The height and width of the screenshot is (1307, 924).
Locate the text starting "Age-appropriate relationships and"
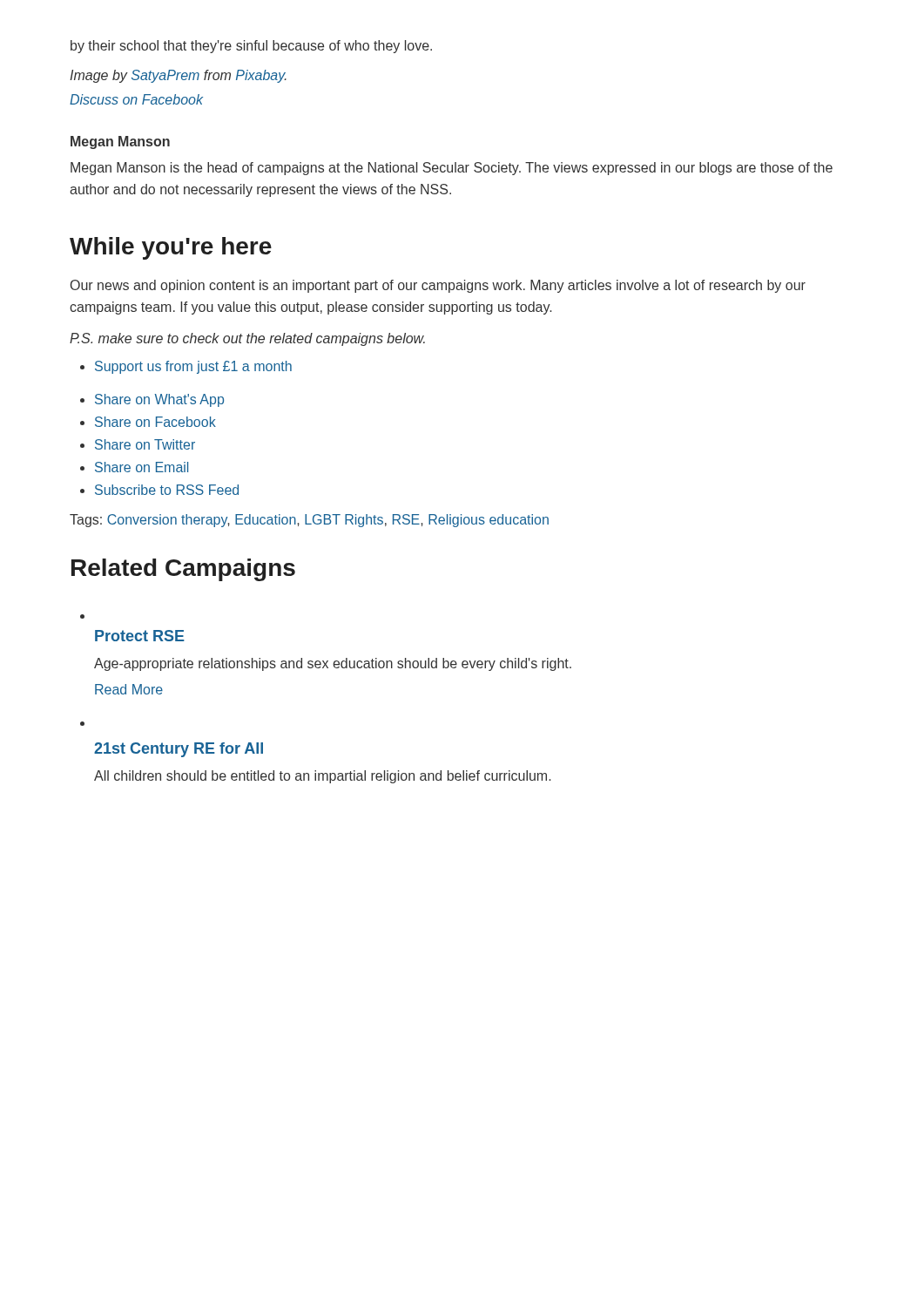[333, 663]
